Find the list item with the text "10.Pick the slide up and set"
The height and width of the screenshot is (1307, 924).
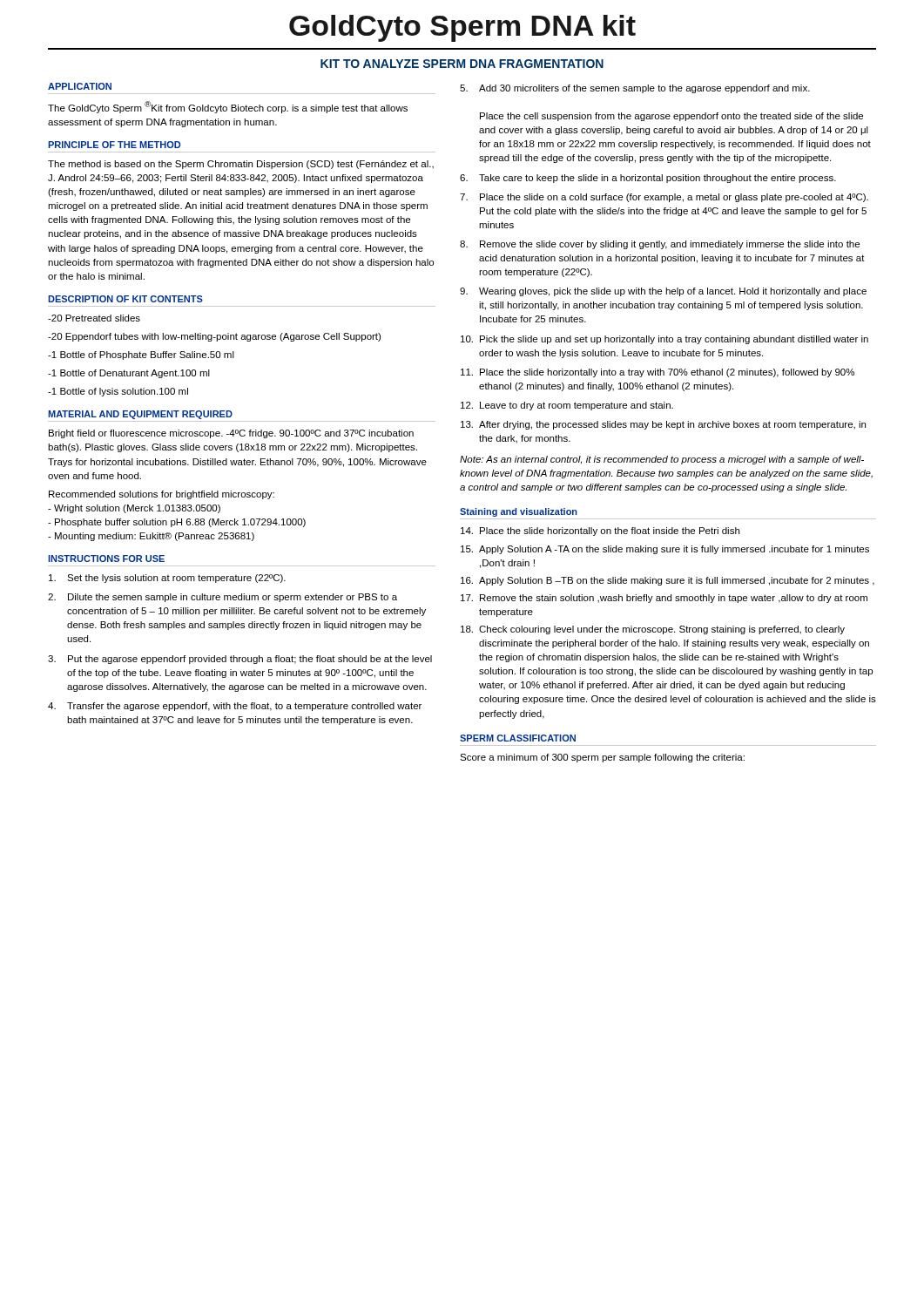click(668, 346)
